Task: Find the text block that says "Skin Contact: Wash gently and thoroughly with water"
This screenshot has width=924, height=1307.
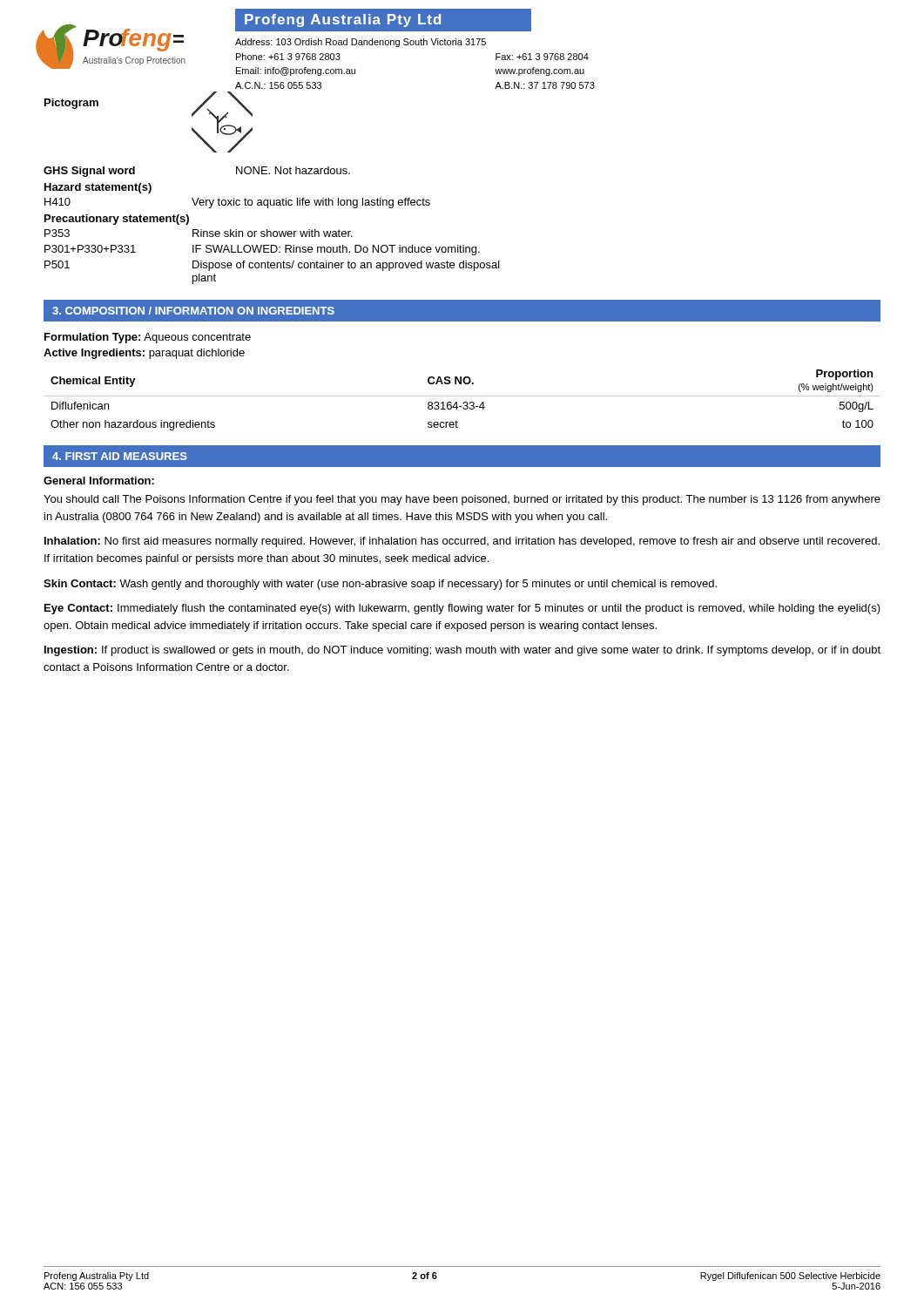Action: pyautogui.click(x=381, y=583)
